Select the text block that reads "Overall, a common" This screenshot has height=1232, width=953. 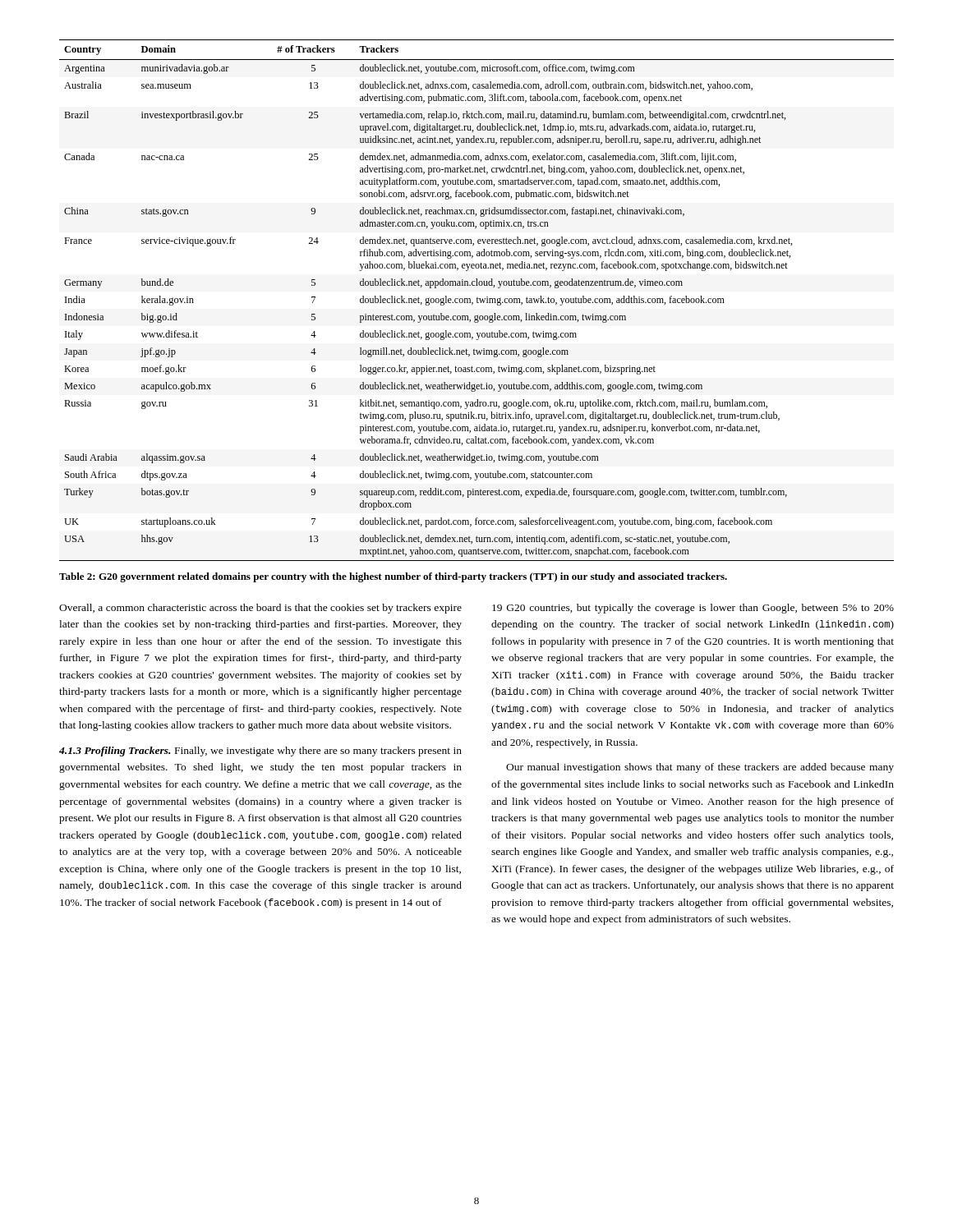(260, 667)
